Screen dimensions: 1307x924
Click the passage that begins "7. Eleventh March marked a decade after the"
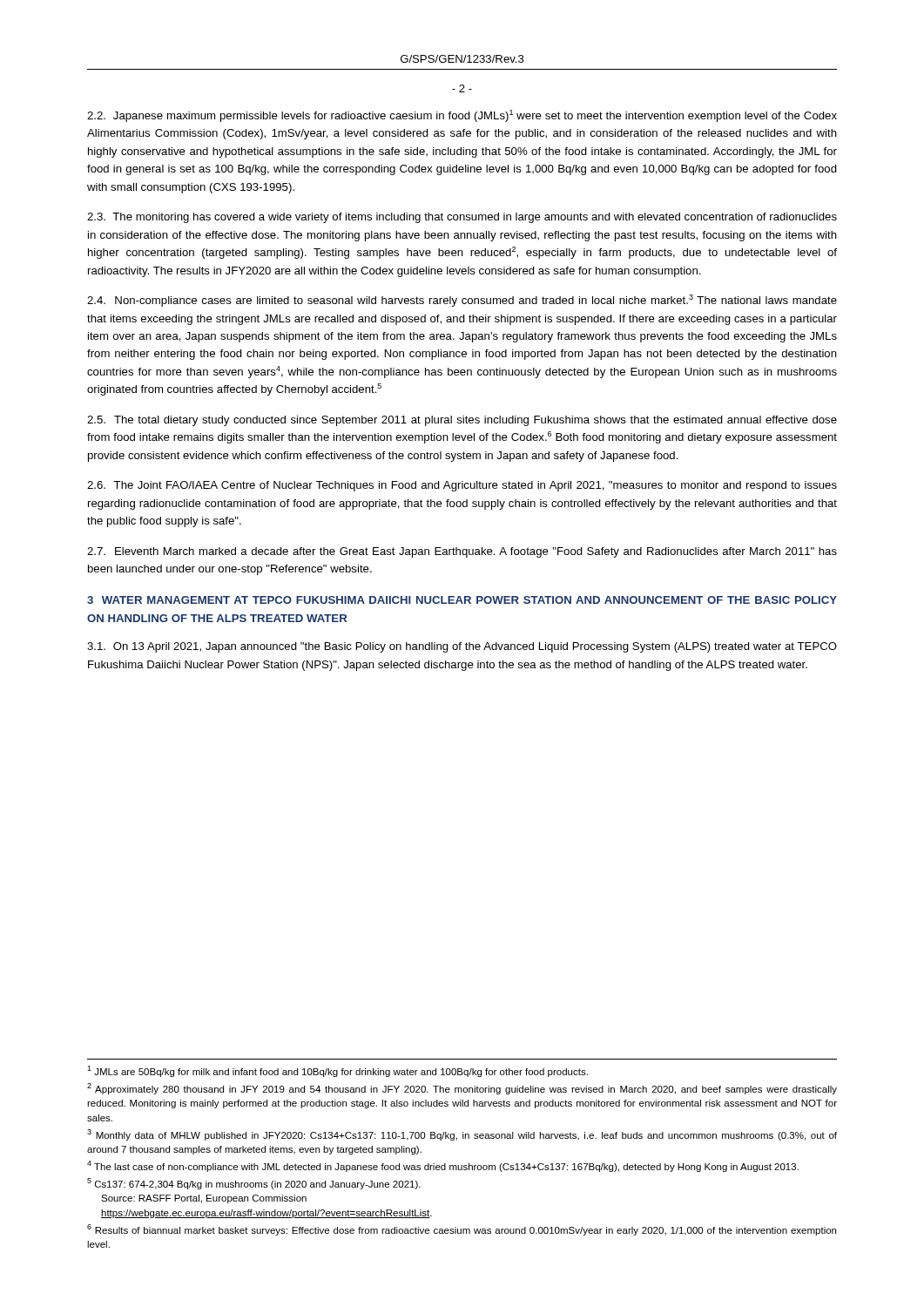tap(462, 560)
